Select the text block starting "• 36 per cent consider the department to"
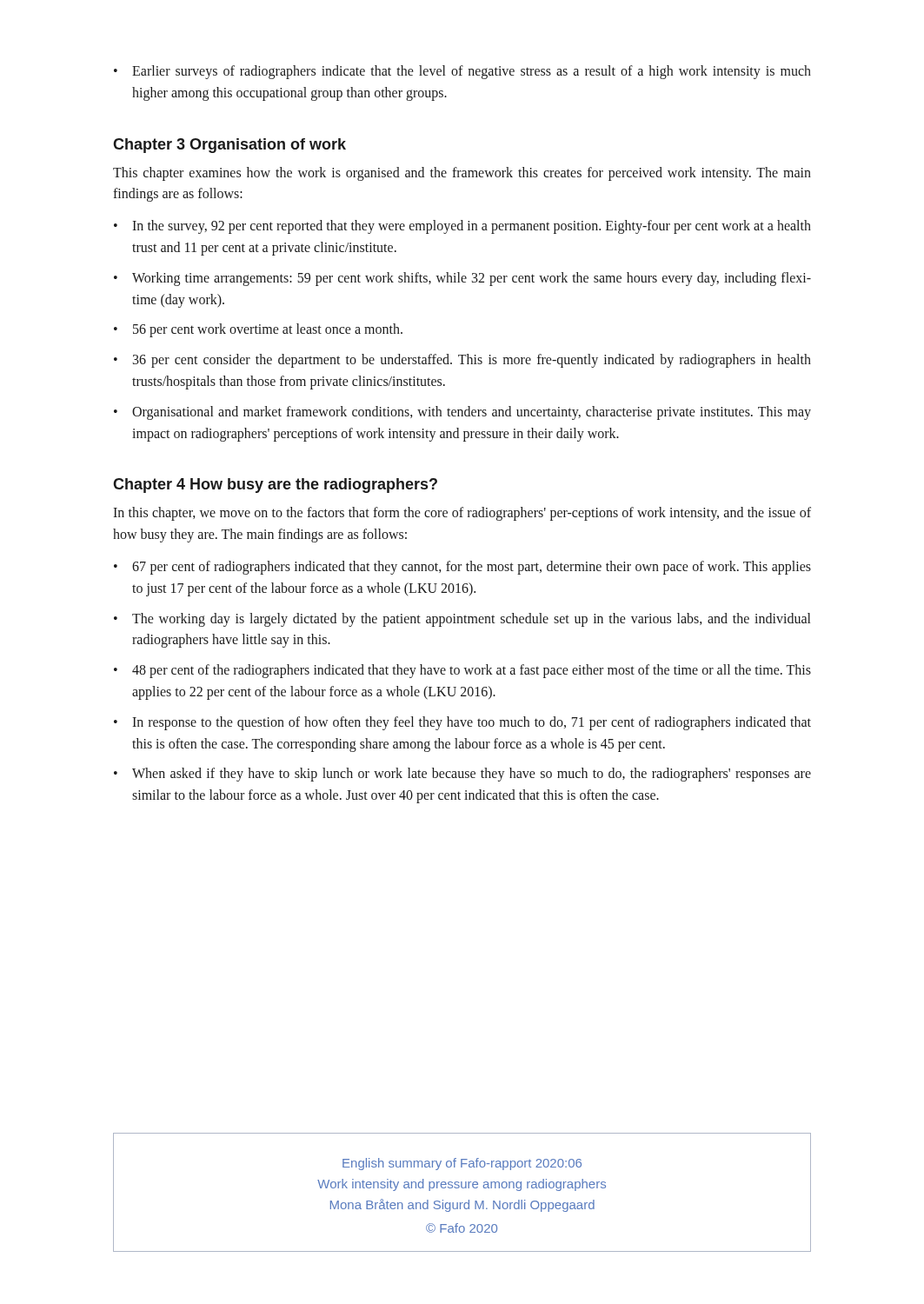This screenshot has height=1304, width=924. point(462,371)
